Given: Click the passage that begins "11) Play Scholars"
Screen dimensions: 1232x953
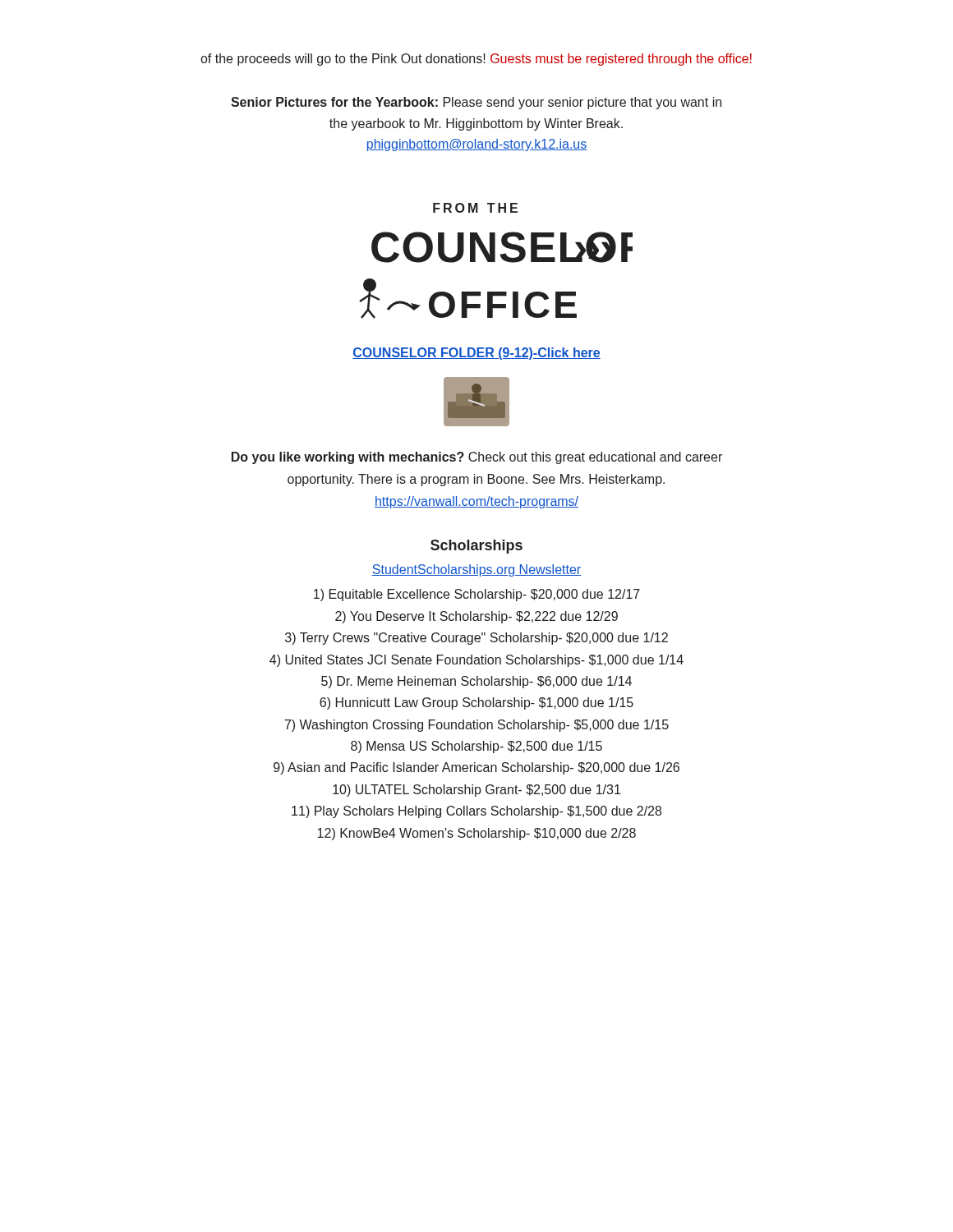Looking at the screenshot, I should pos(476,811).
